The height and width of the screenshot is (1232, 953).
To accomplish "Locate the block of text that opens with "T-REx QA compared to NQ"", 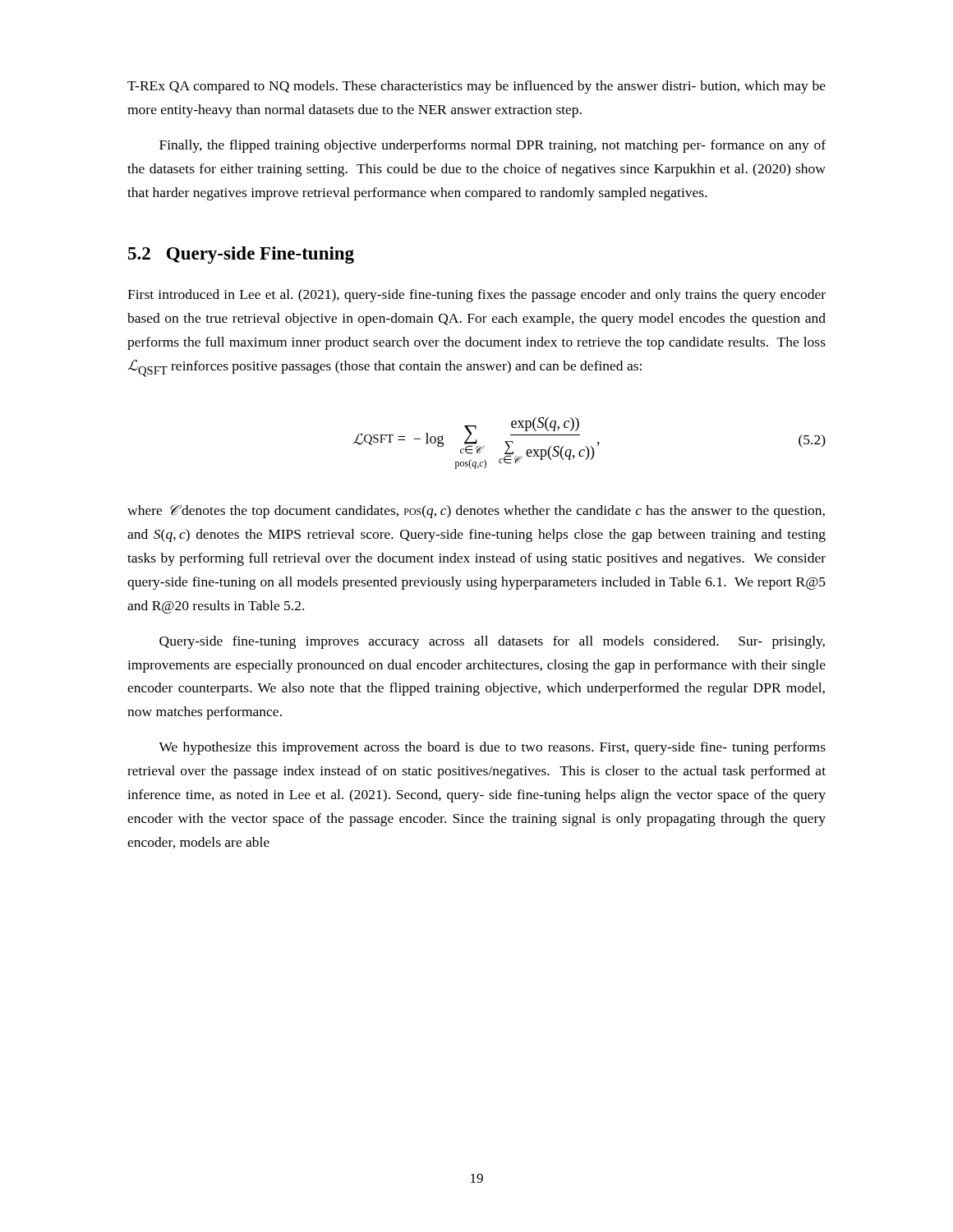I will [476, 98].
